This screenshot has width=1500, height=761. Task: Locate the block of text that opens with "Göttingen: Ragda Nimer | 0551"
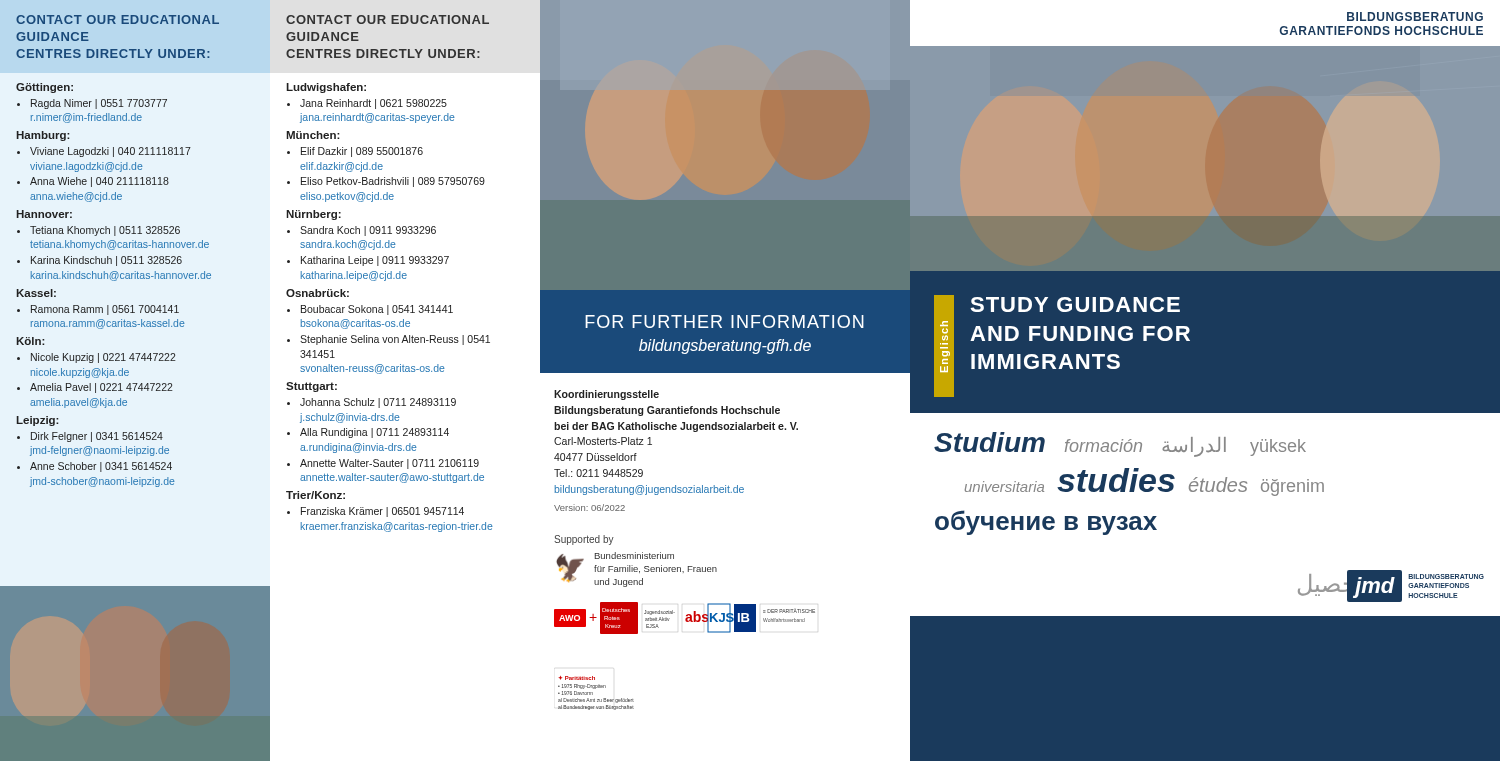pos(135,103)
